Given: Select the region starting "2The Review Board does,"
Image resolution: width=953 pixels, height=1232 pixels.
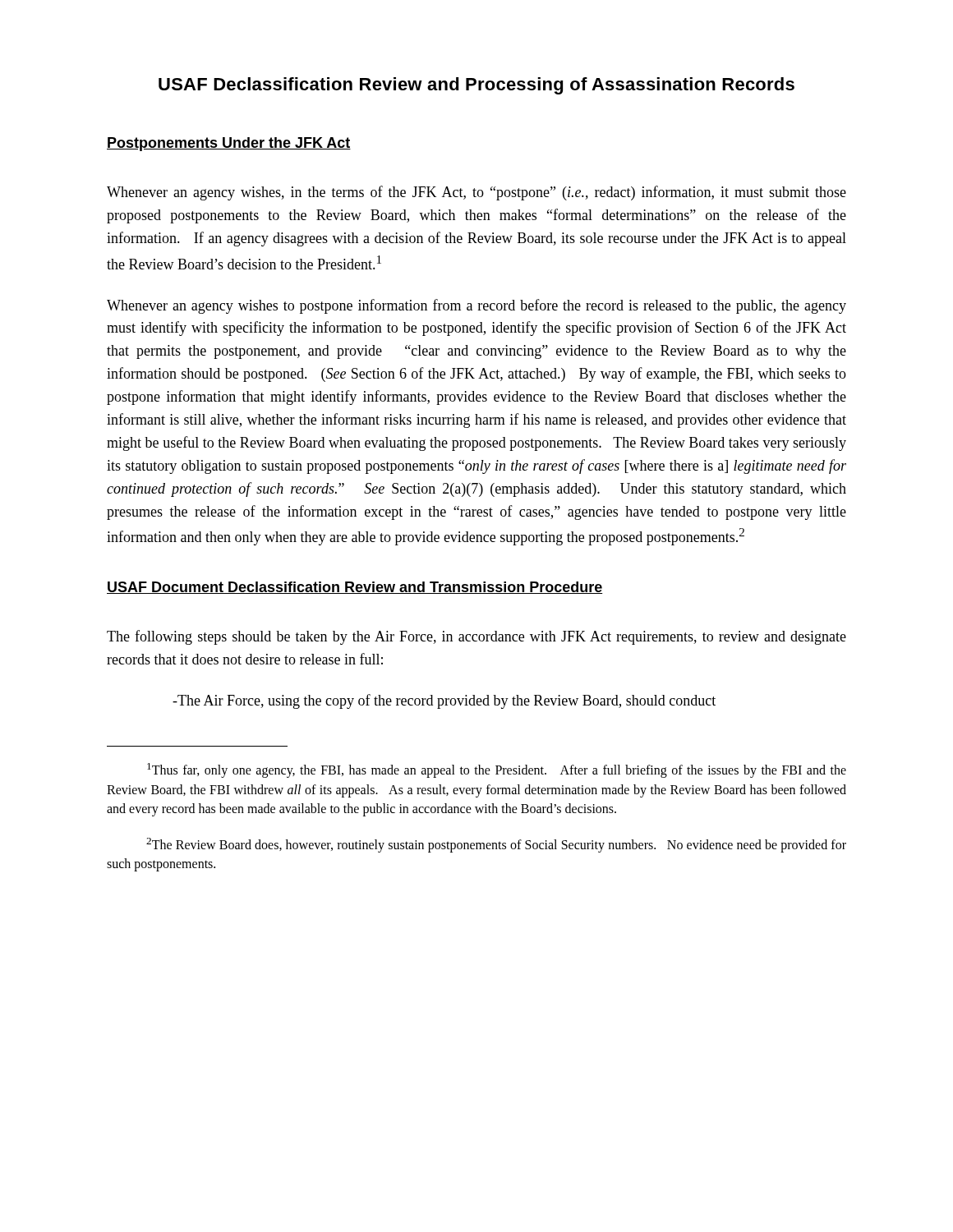Looking at the screenshot, I should pyautogui.click(x=476, y=853).
